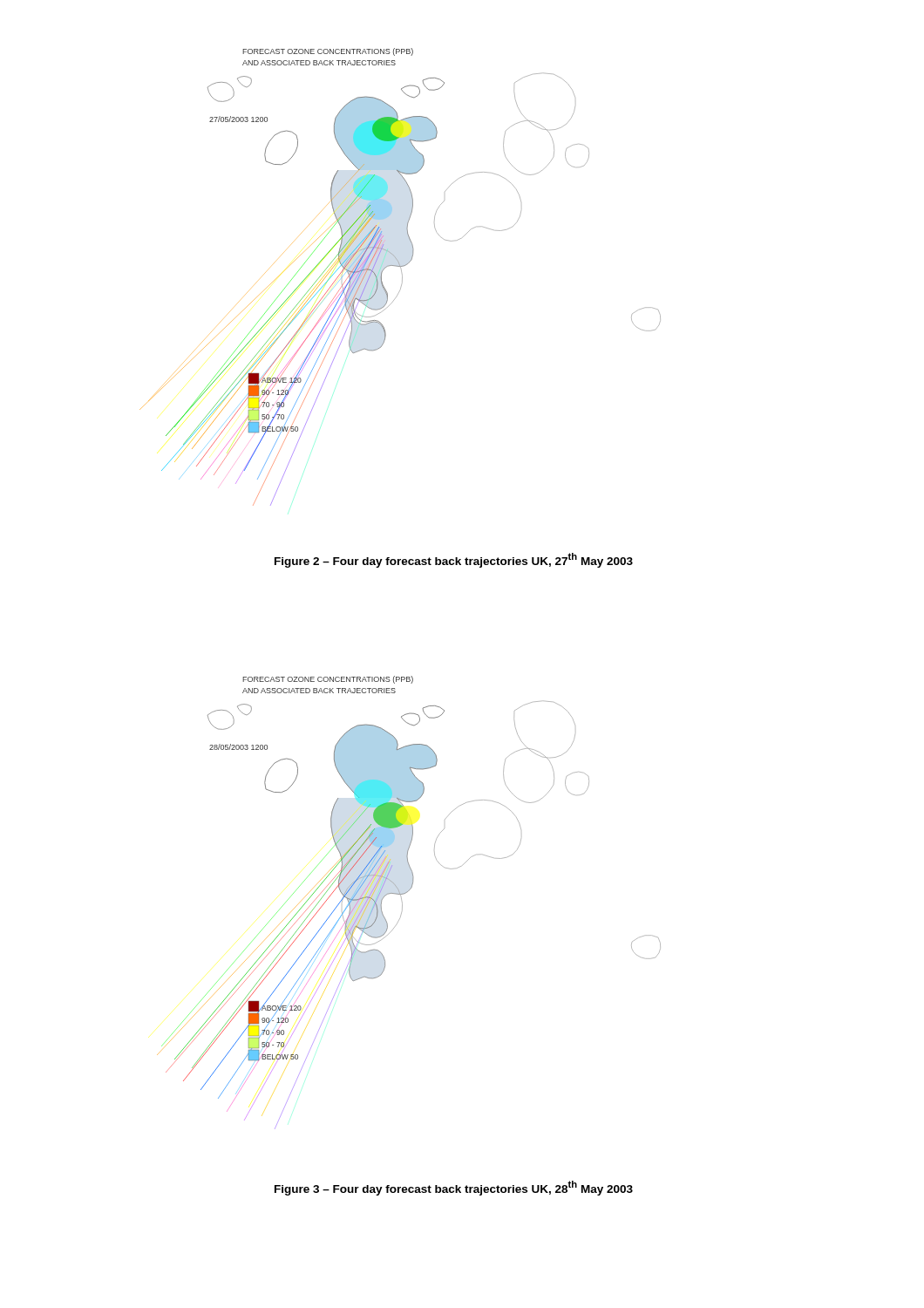Screen dimensions: 1308x924
Task: Click on the caption with the text "Figure 2 – Four day forecast back trajectories"
Action: (x=453, y=559)
